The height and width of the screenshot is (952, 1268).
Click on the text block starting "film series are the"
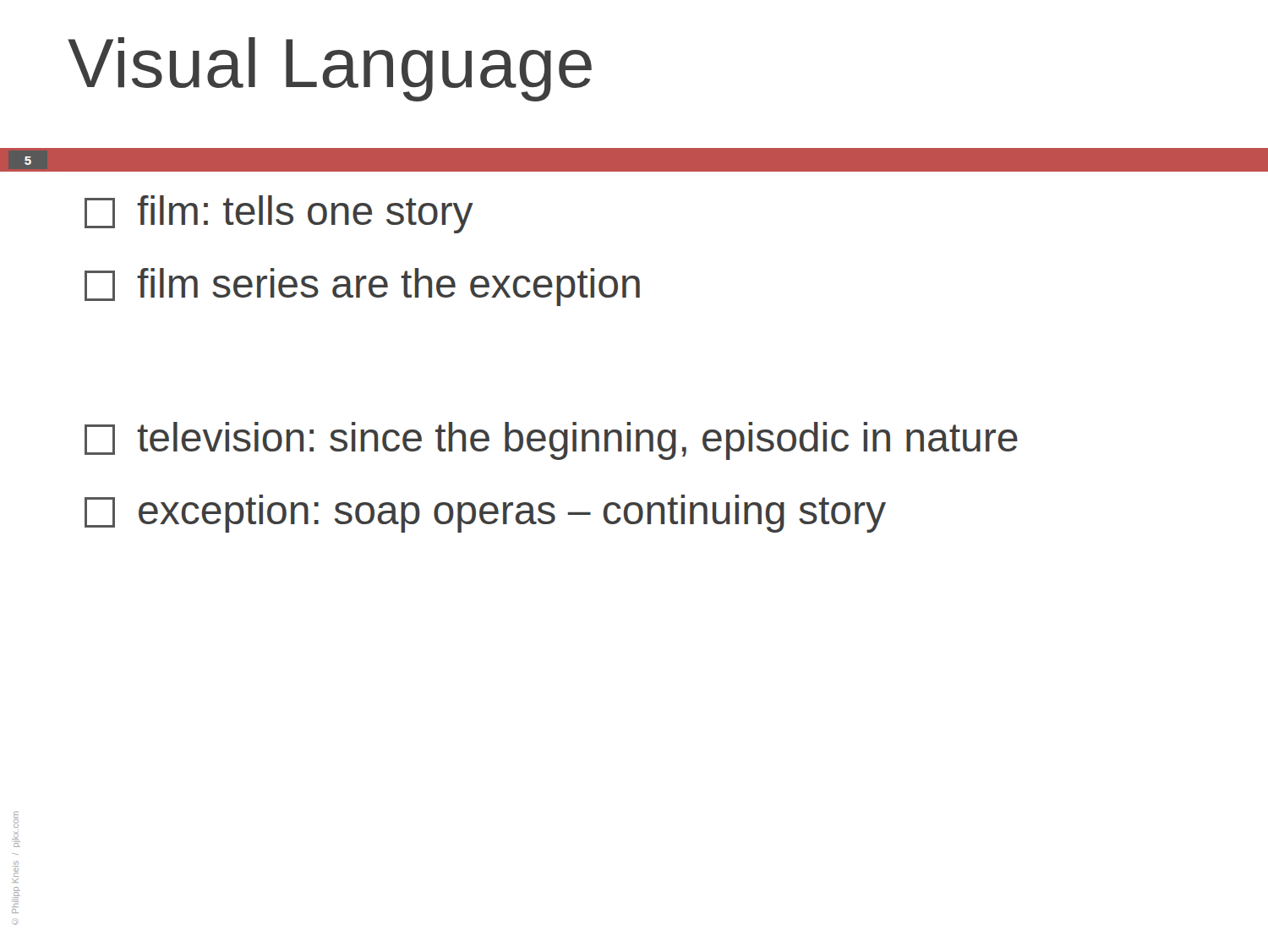point(363,284)
